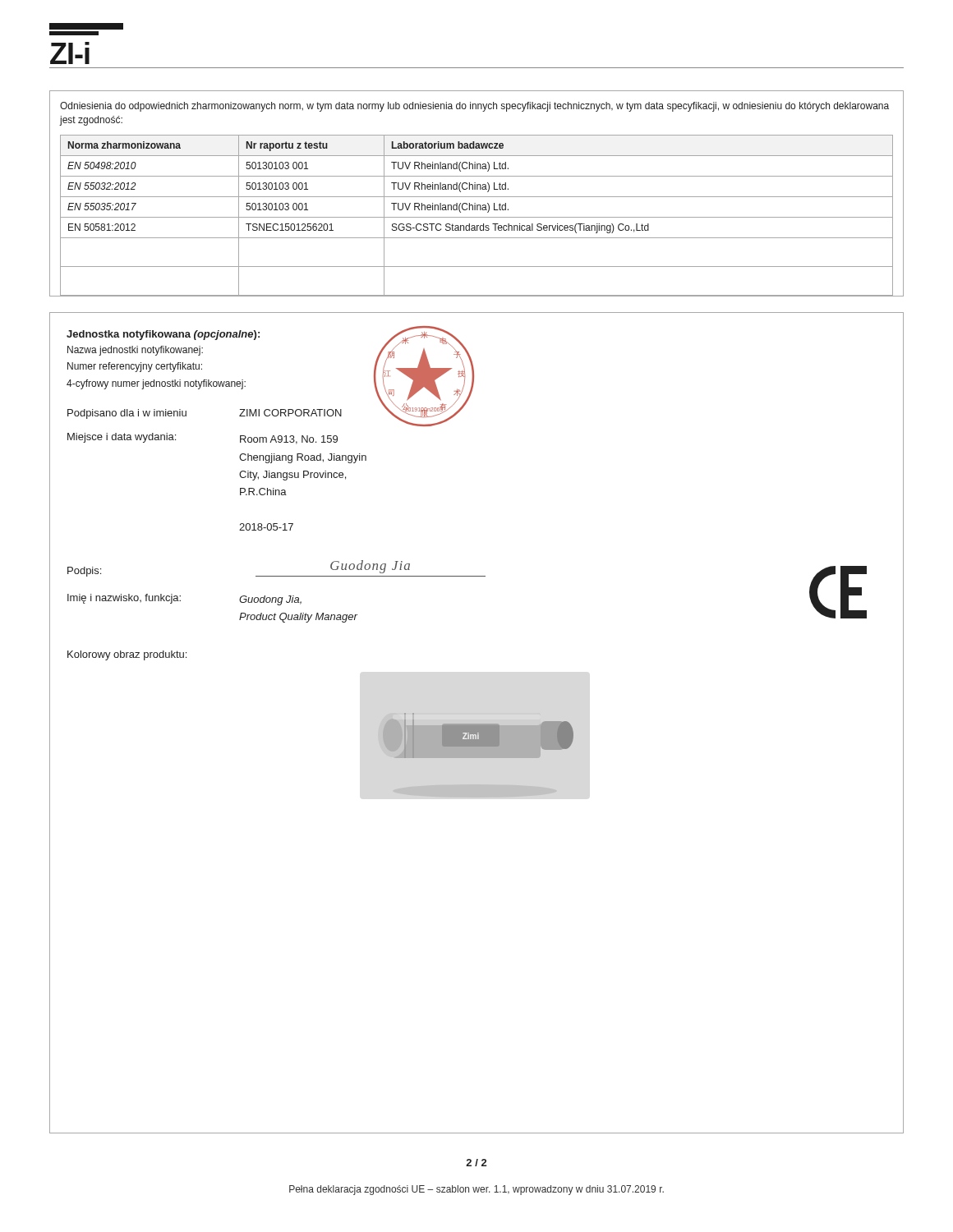Locate the photo
Screen dimensions: 1232x953
pos(475,736)
